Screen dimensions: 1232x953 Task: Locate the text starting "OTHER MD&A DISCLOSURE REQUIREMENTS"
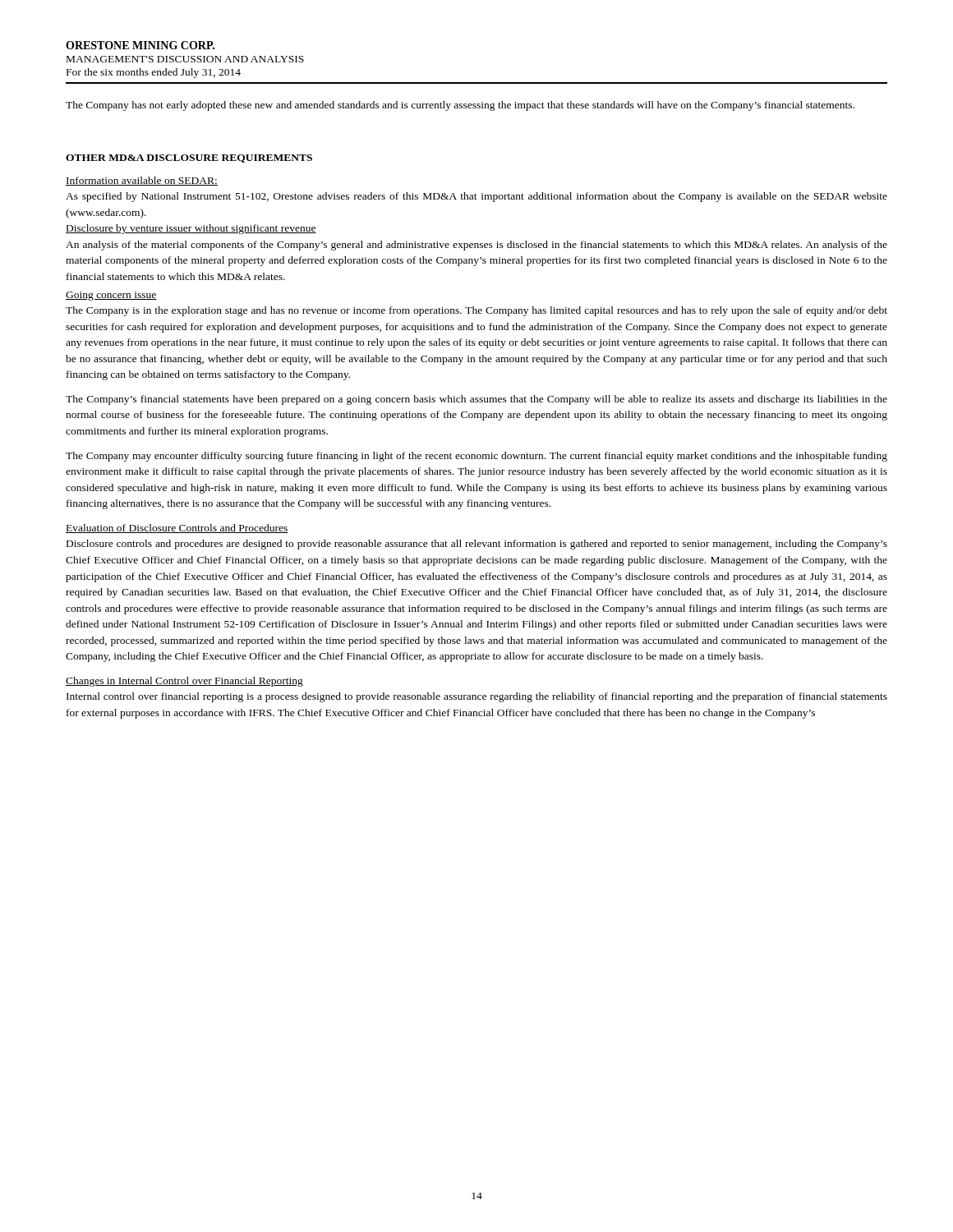(x=189, y=157)
